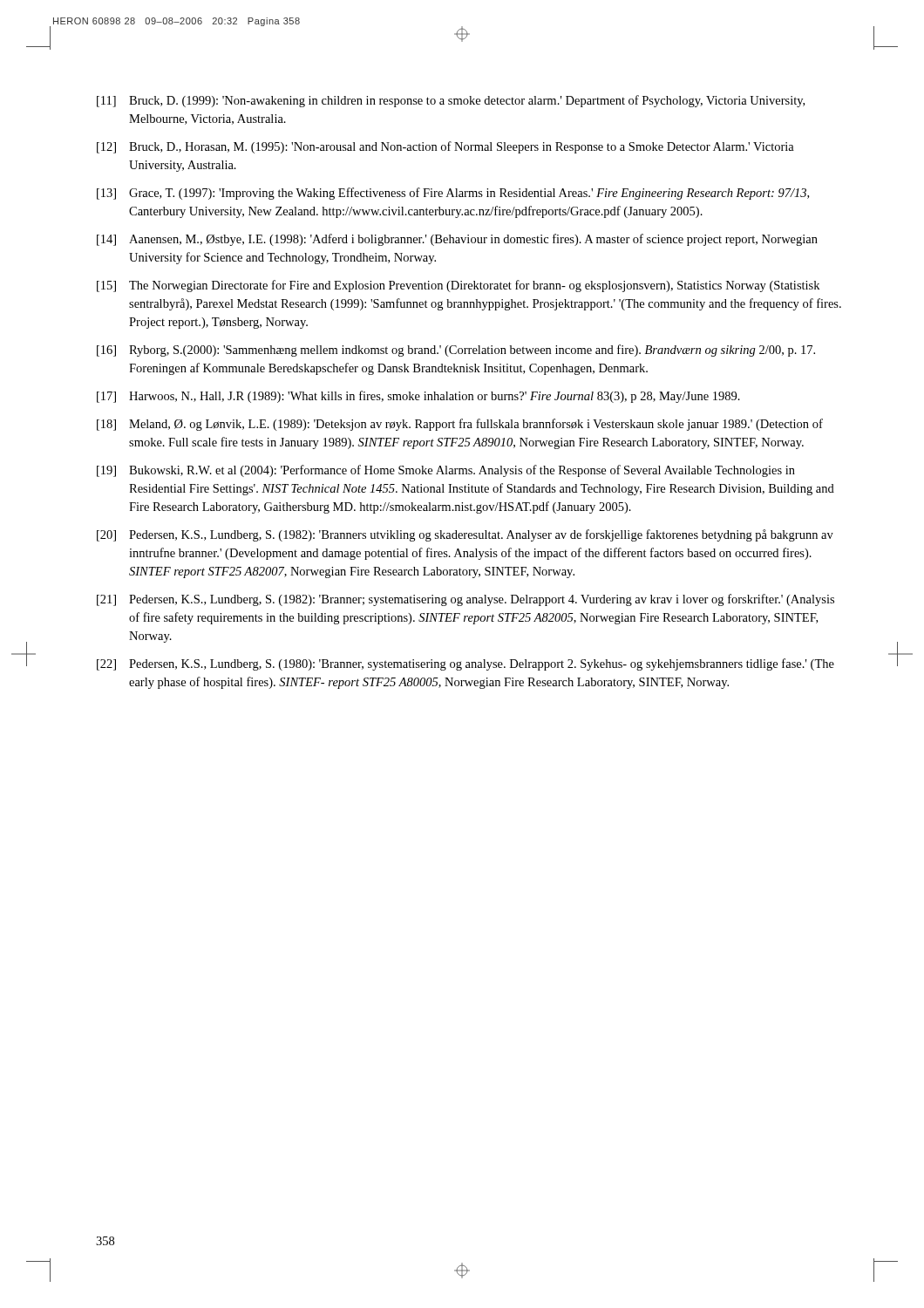Point to the block beginning "[17] Harwoos, N., Hall, J.R (1989):"
Screen dimensions: 1308x924
click(x=471, y=396)
